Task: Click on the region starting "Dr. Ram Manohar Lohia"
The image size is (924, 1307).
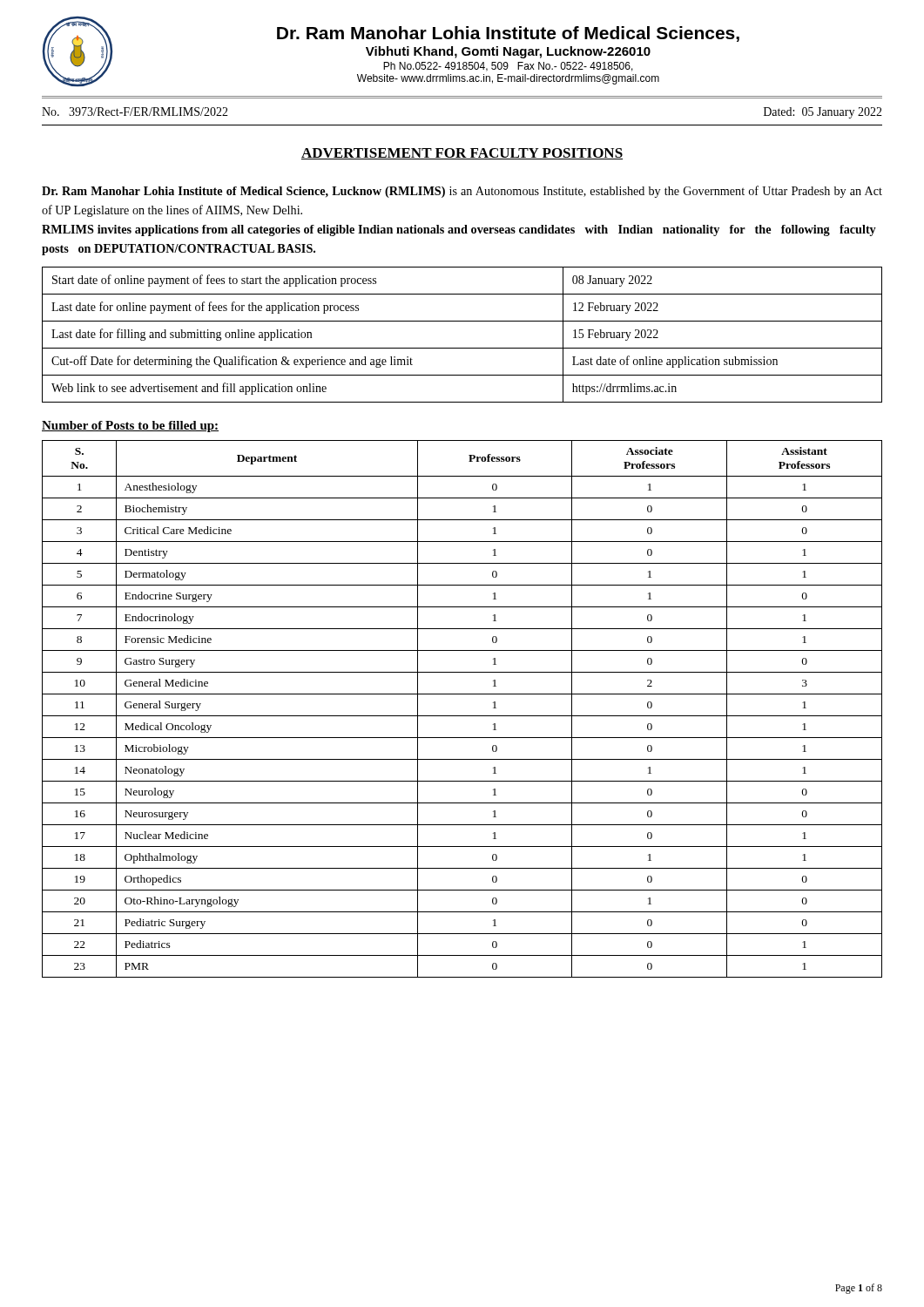Action: tap(462, 220)
